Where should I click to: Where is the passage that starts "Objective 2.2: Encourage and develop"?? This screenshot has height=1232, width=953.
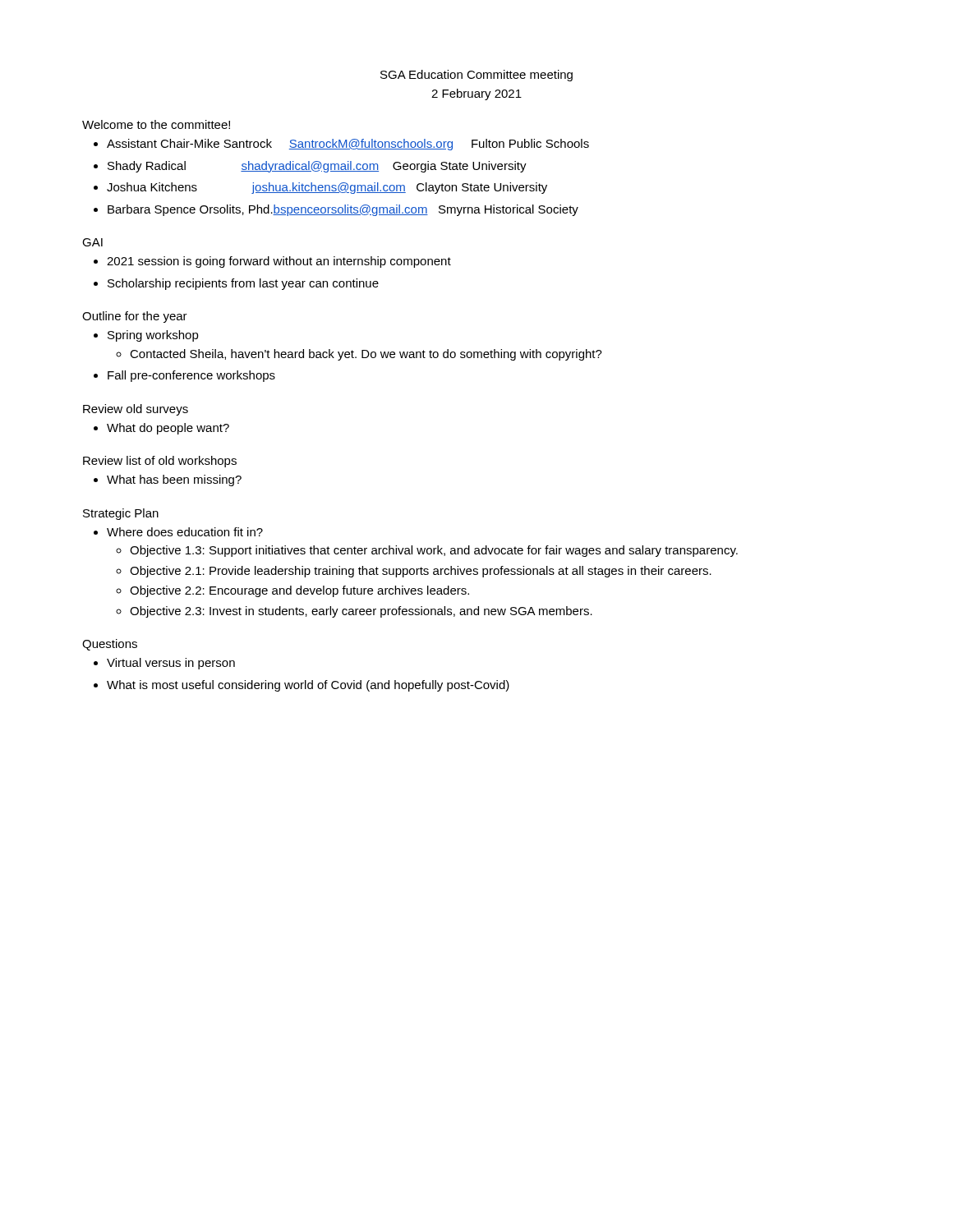[x=300, y=590]
